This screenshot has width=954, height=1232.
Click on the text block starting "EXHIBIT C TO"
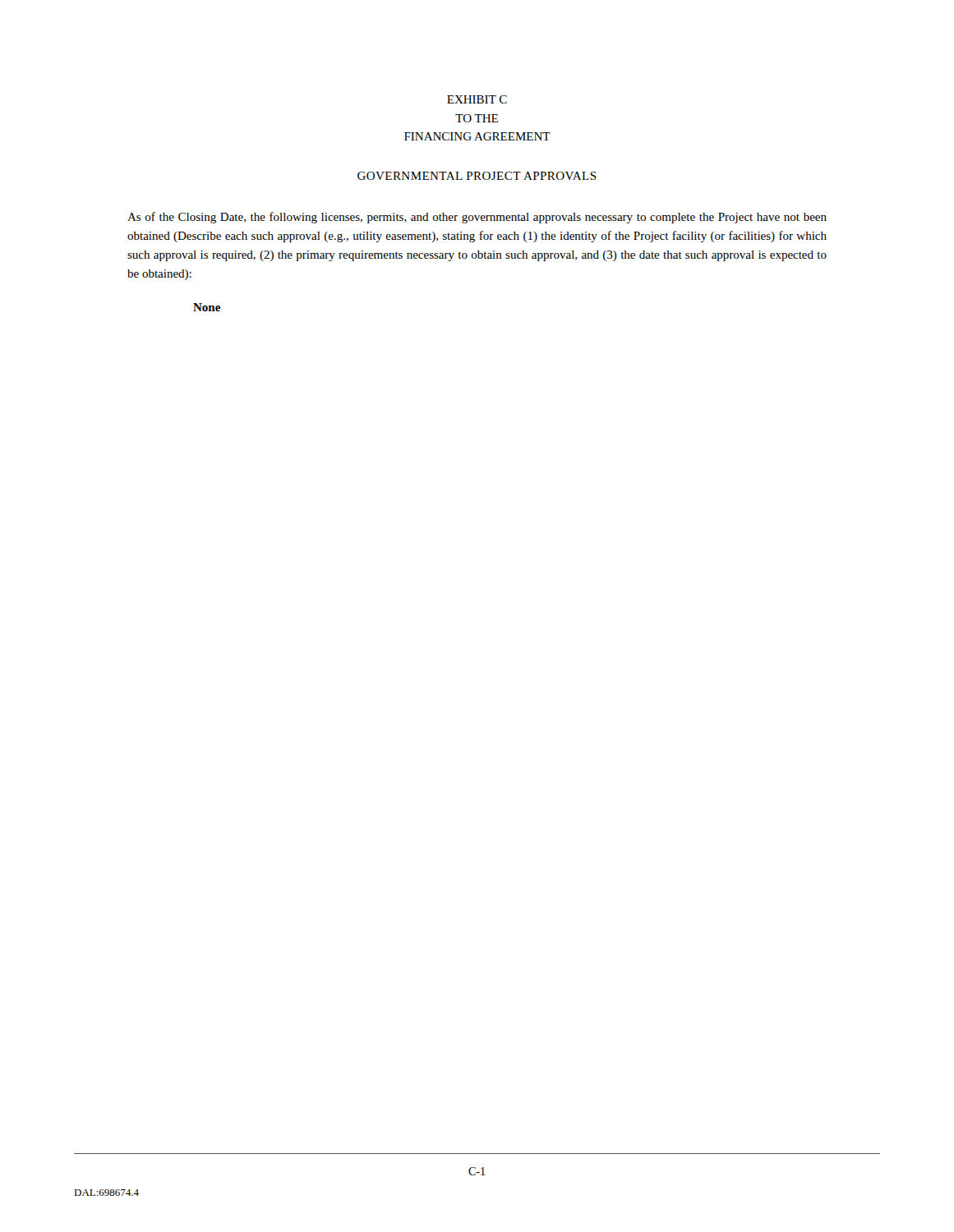[477, 118]
